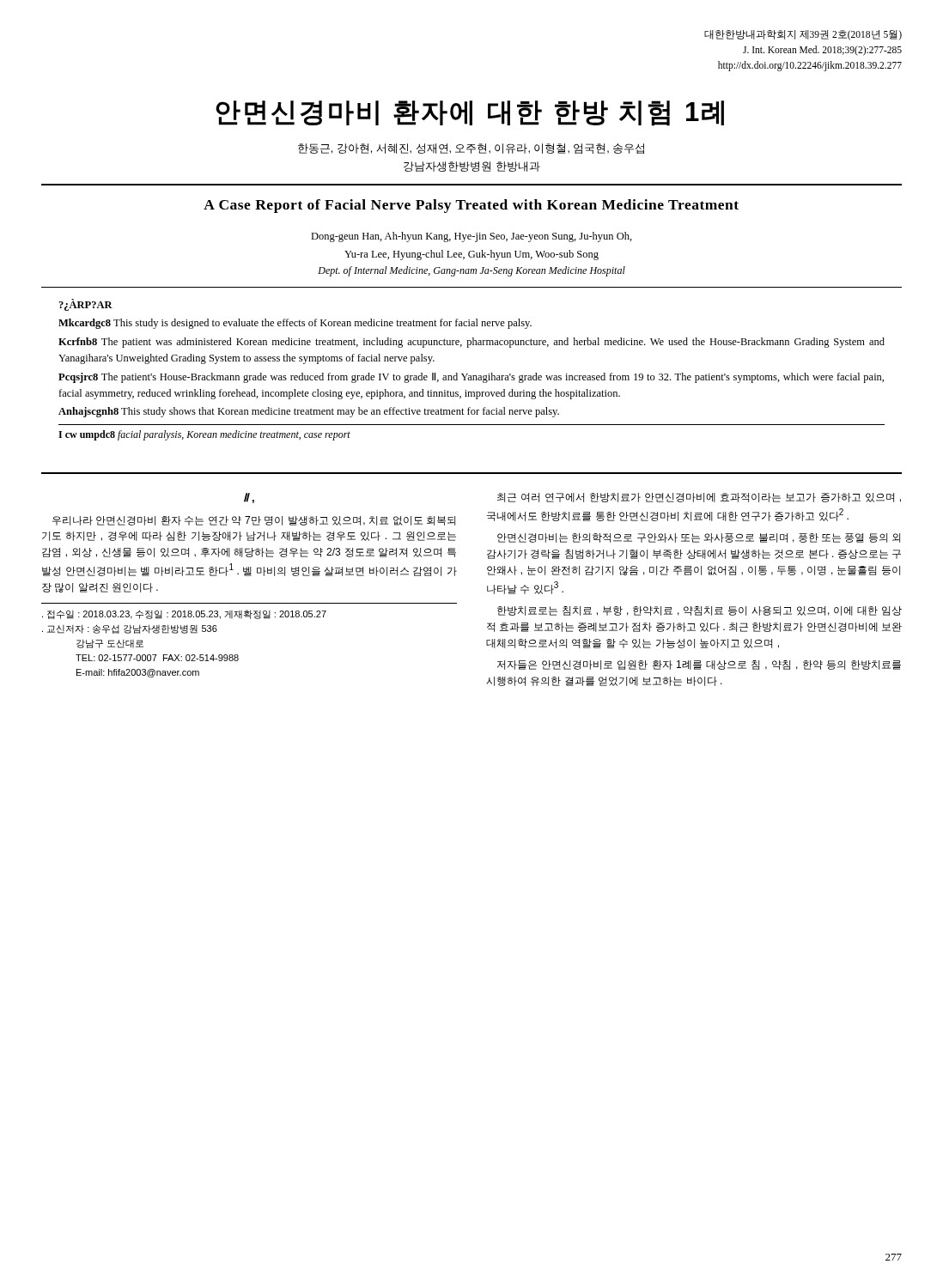The width and height of the screenshot is (943, 1288).
Task: Select the passage starting "?¿ÀRP?AR Mkcardgc8 This study is designed to evaluate"
Action: (472, 369)
